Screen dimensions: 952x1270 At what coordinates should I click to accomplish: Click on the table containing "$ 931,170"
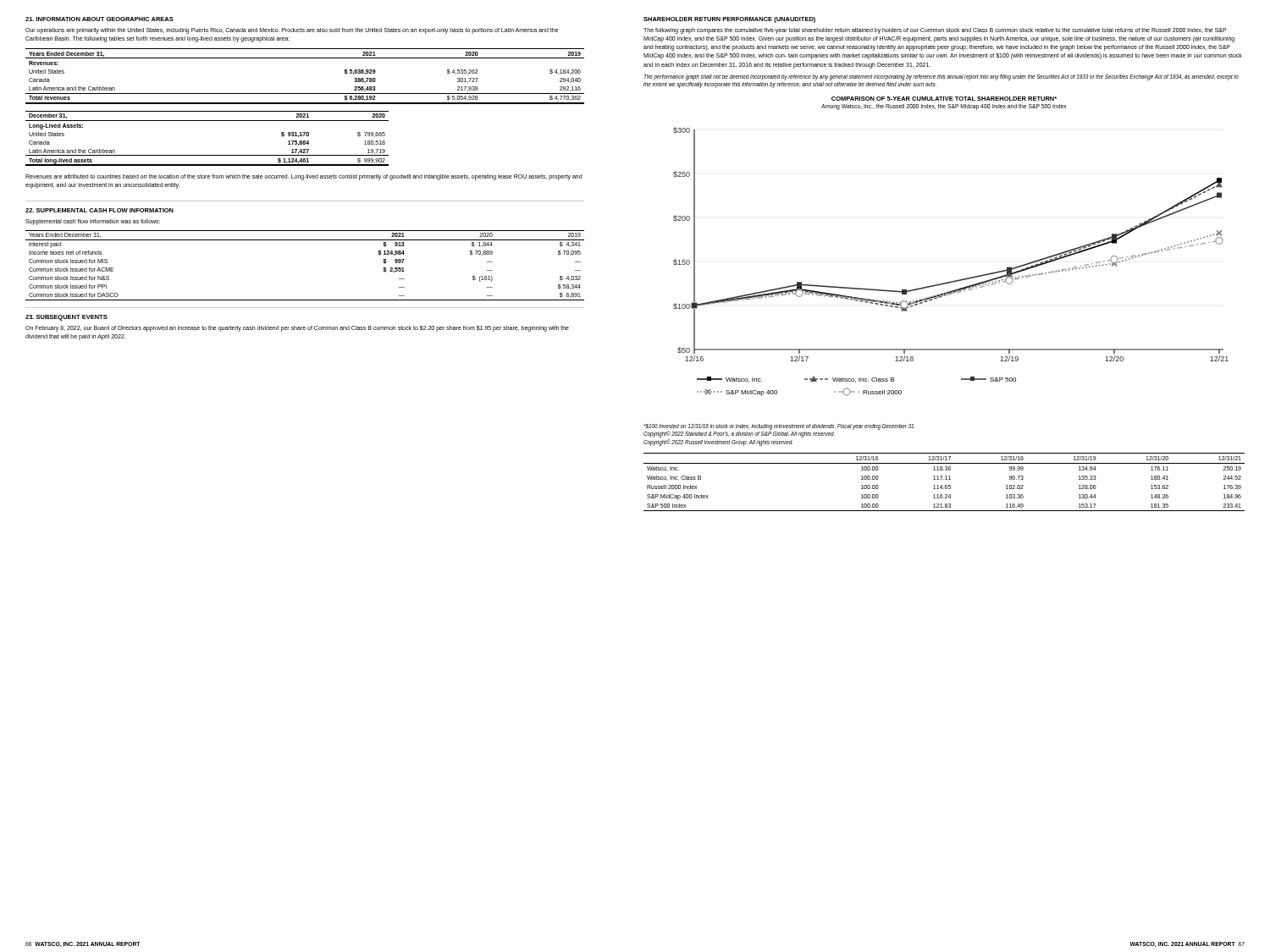coord(305,138)
